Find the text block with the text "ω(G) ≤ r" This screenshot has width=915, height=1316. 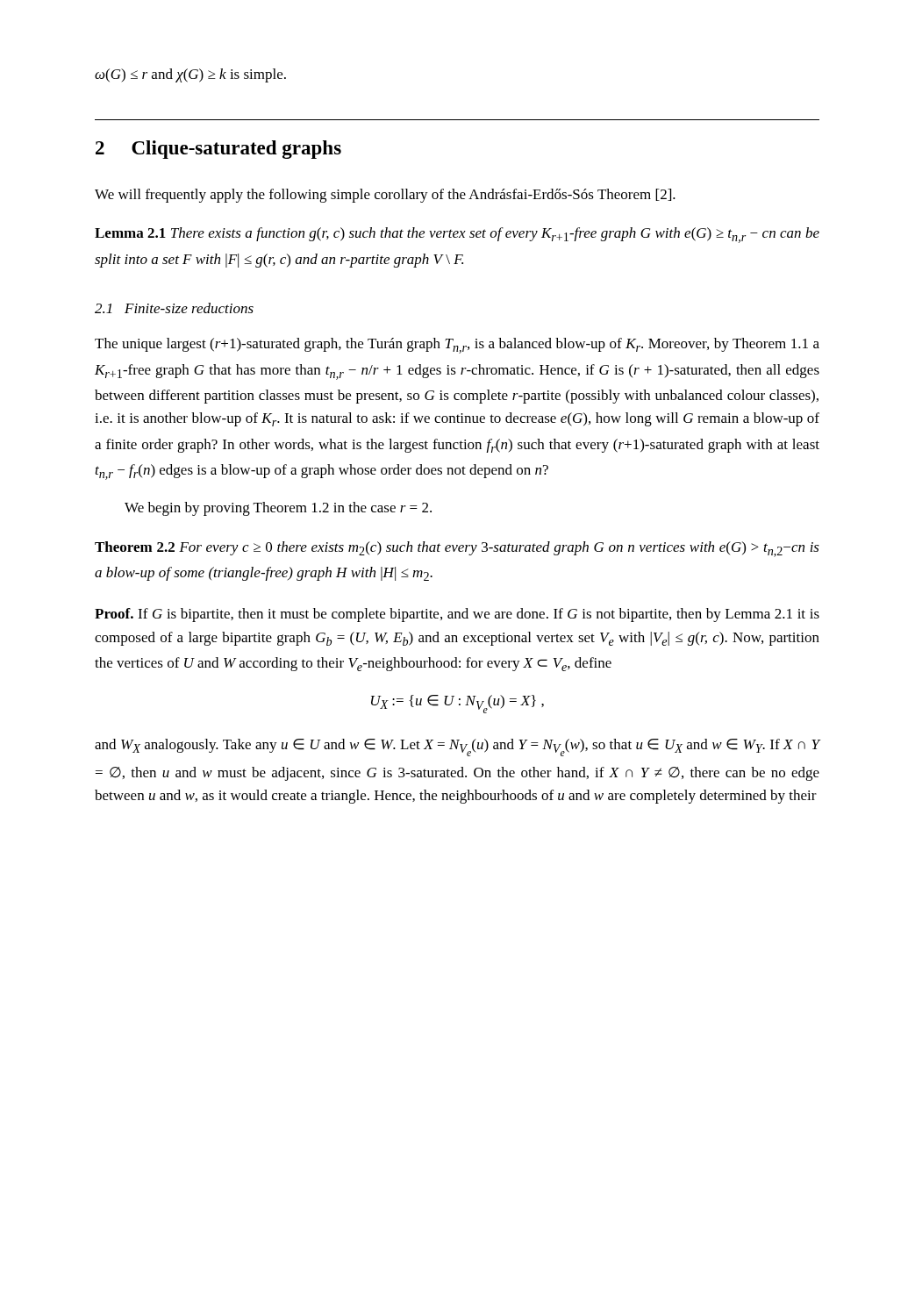pos(191,74)
